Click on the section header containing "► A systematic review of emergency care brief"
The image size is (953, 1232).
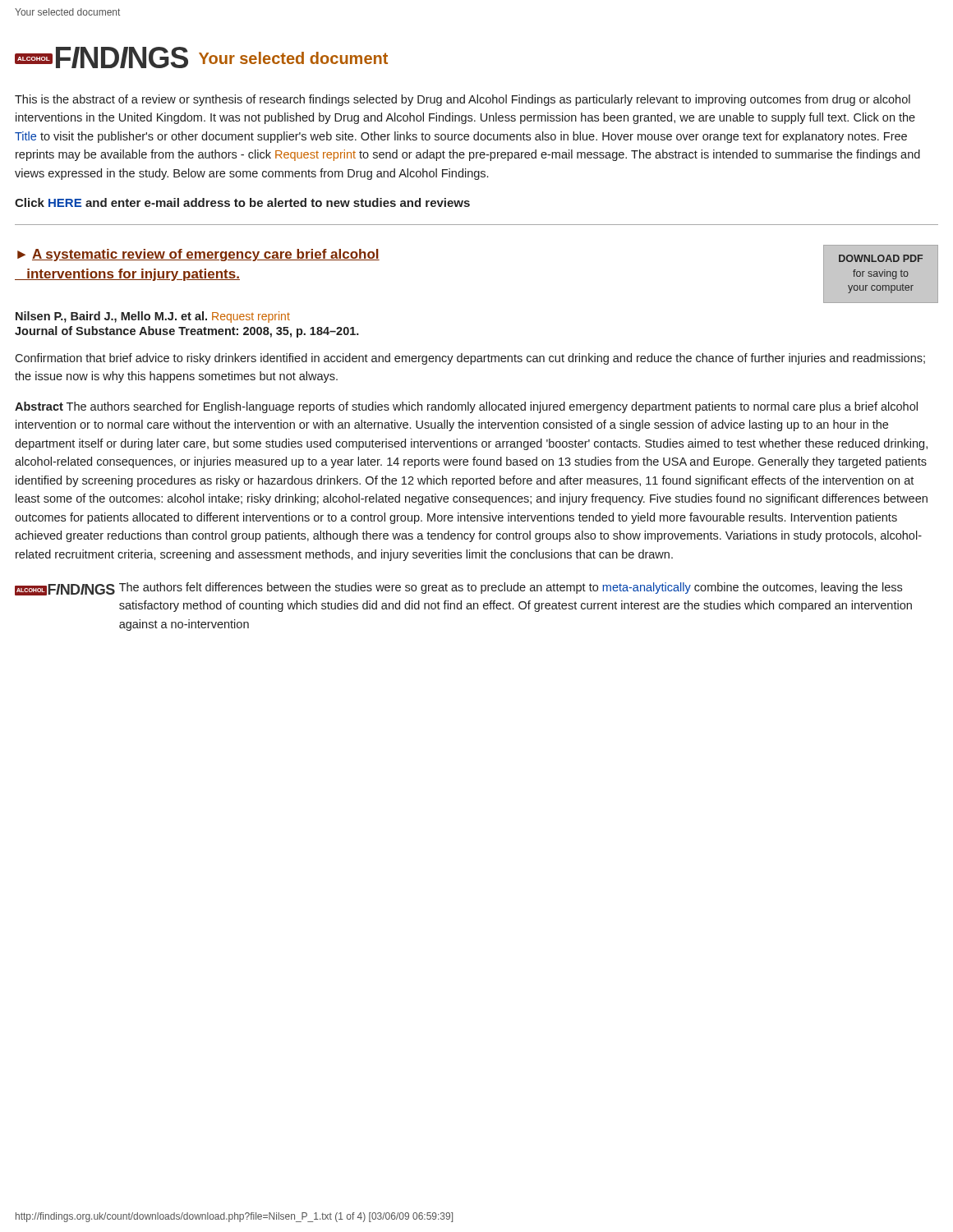(197, 265)
